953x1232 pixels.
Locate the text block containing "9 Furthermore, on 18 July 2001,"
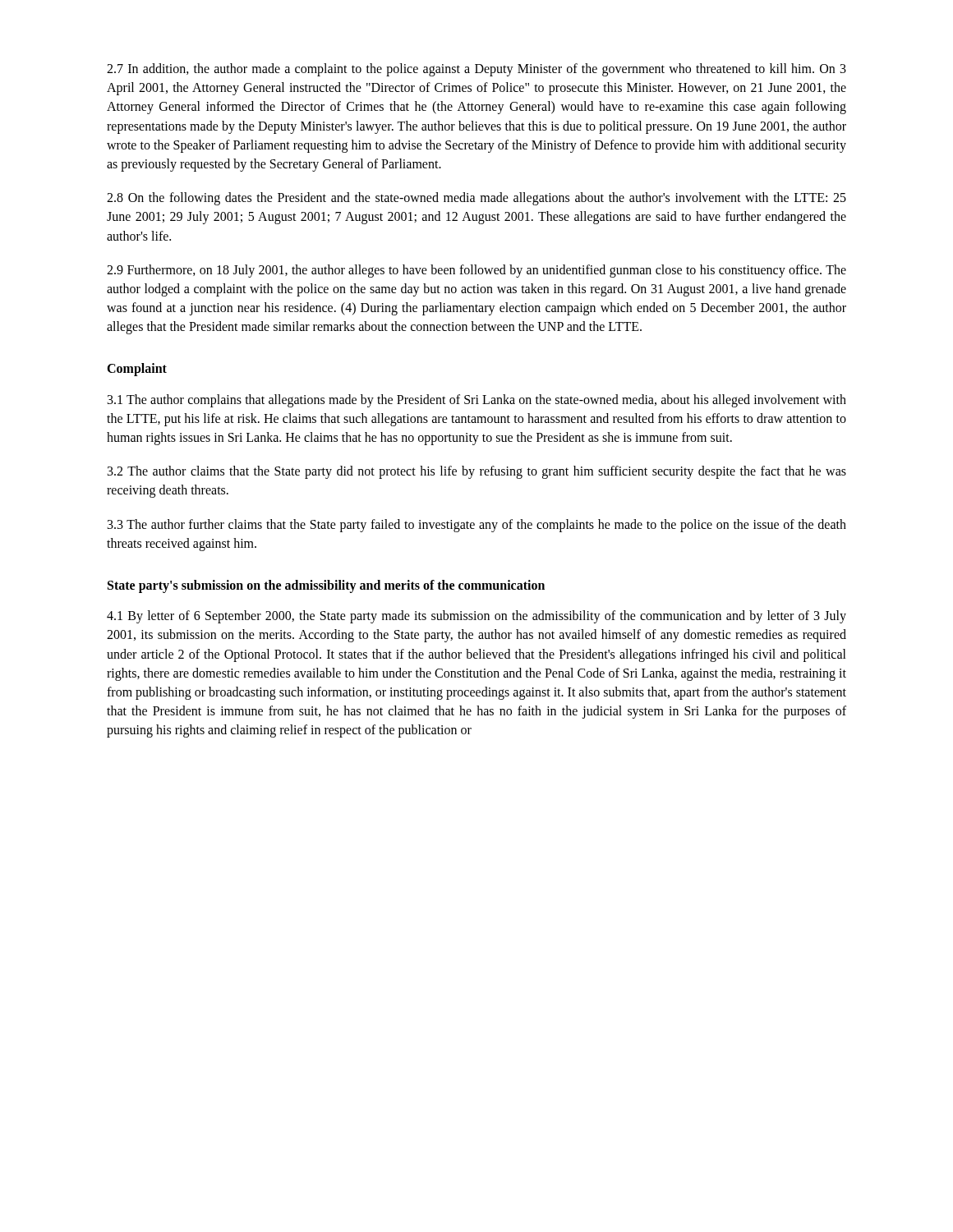click(x=476, y=298)
